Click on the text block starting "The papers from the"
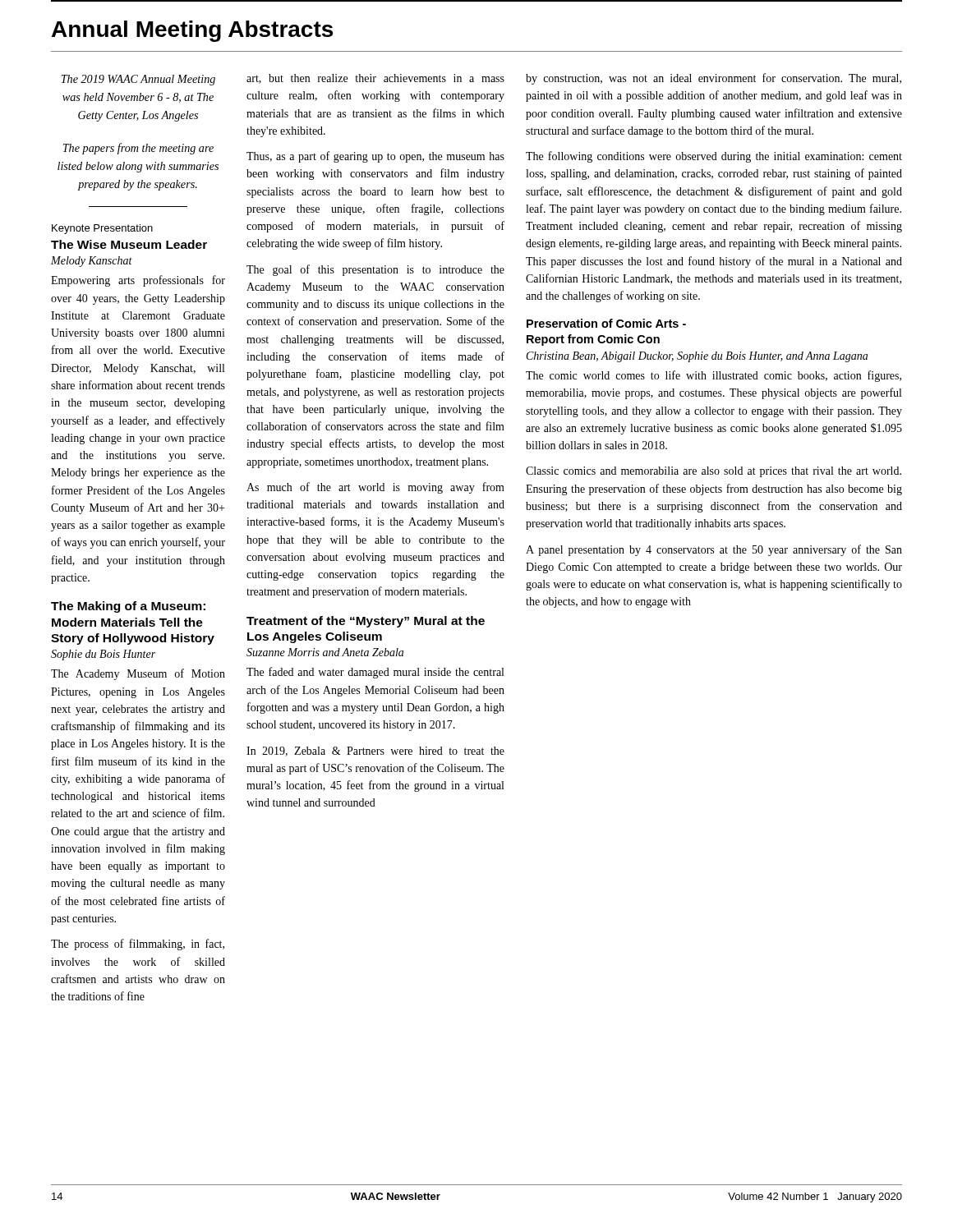953x1232 pixels. (138, 166)
